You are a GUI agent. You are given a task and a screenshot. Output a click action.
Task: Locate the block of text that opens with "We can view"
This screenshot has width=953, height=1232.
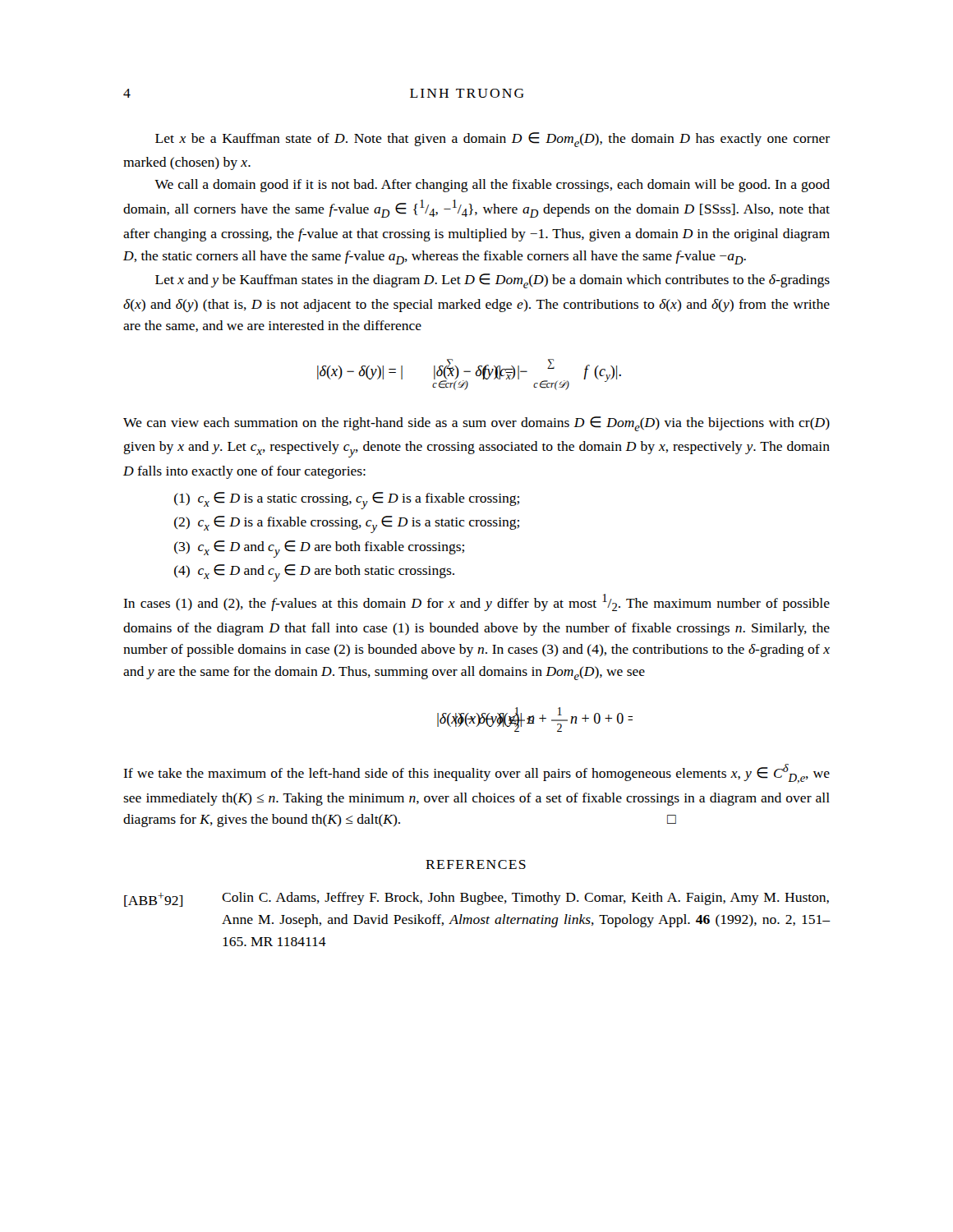(476, 446)
